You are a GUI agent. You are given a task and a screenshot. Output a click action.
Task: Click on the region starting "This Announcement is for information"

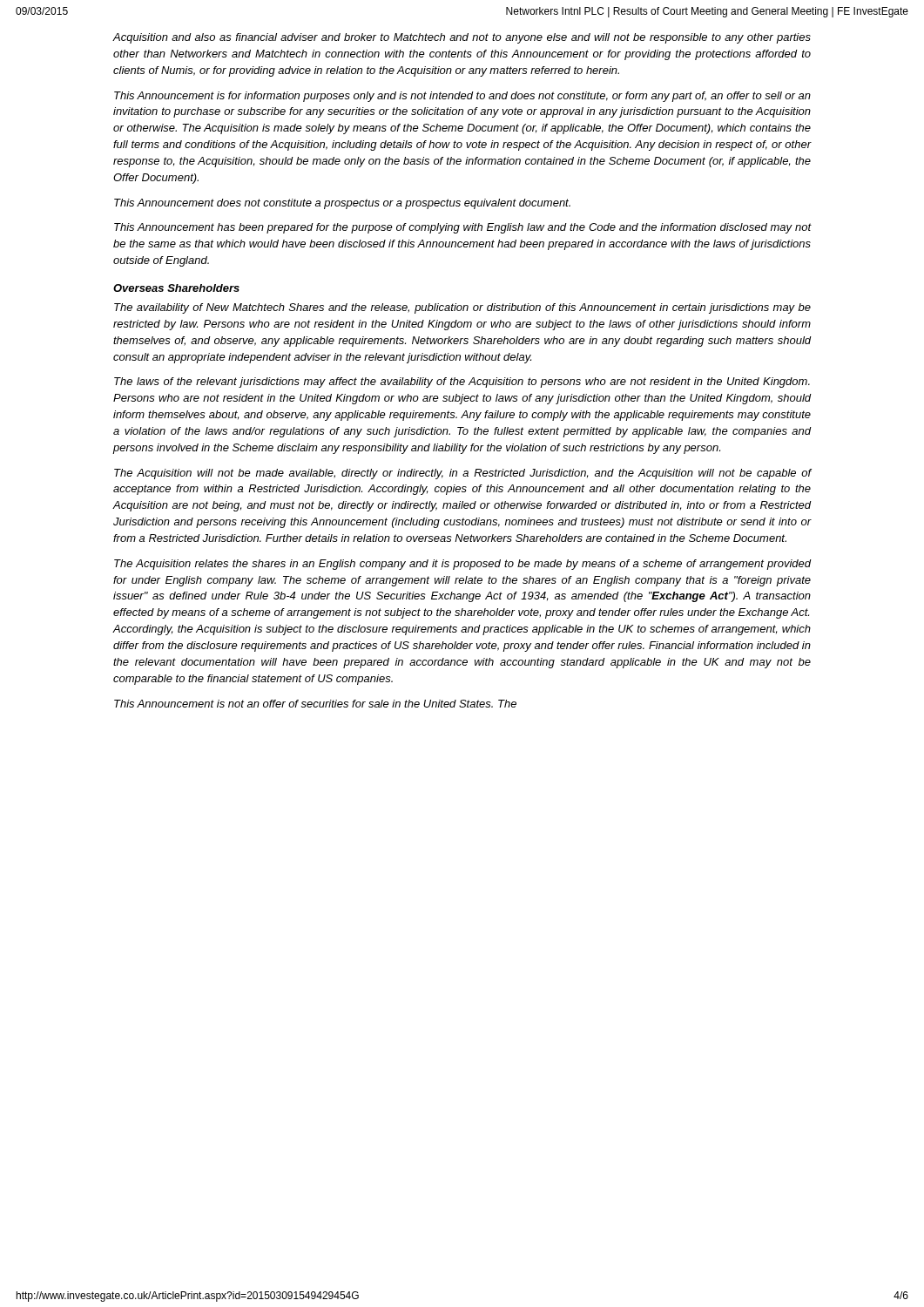point(462,136)
